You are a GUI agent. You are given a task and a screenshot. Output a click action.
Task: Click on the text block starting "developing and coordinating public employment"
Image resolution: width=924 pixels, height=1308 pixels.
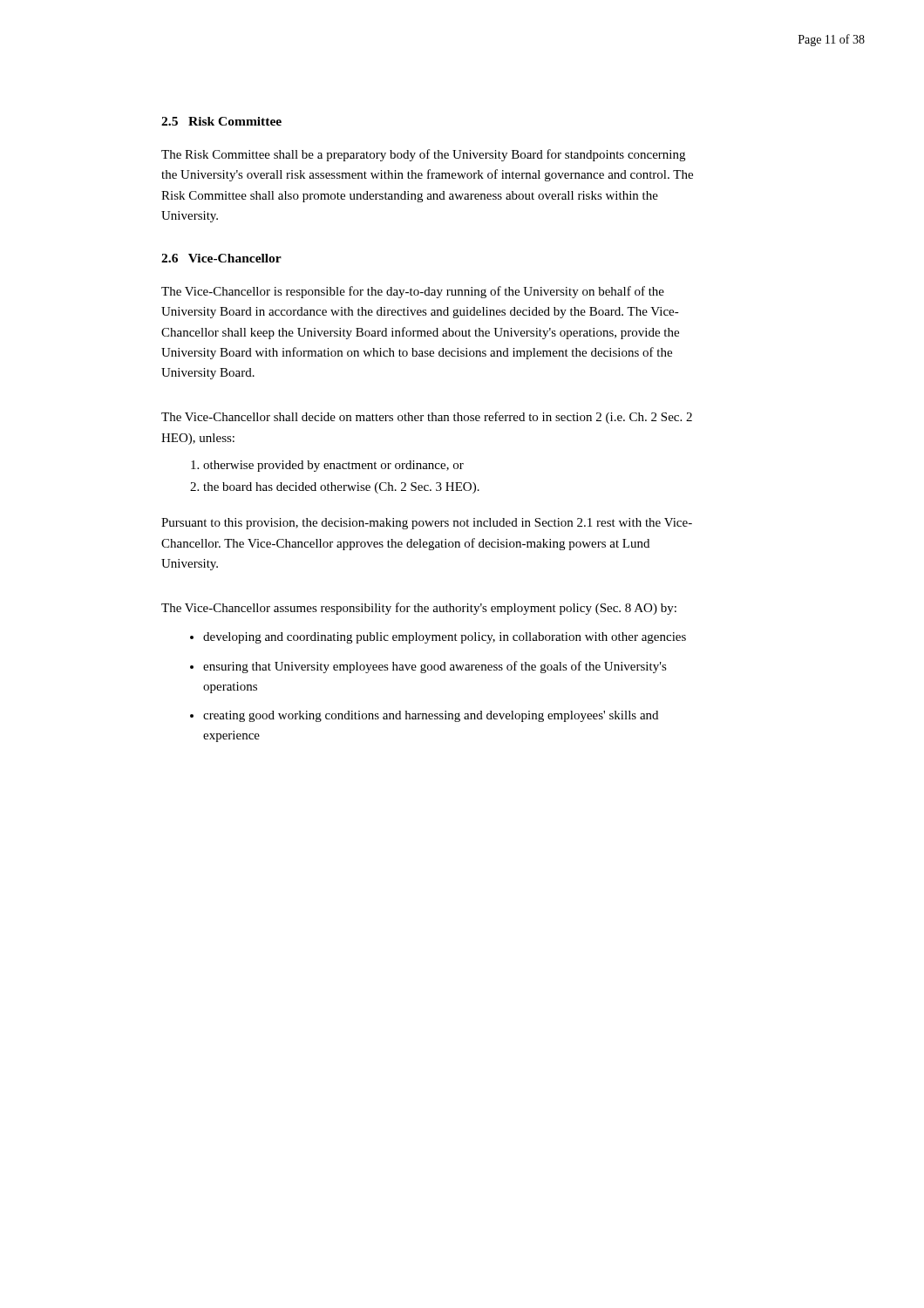click(445, 637)
